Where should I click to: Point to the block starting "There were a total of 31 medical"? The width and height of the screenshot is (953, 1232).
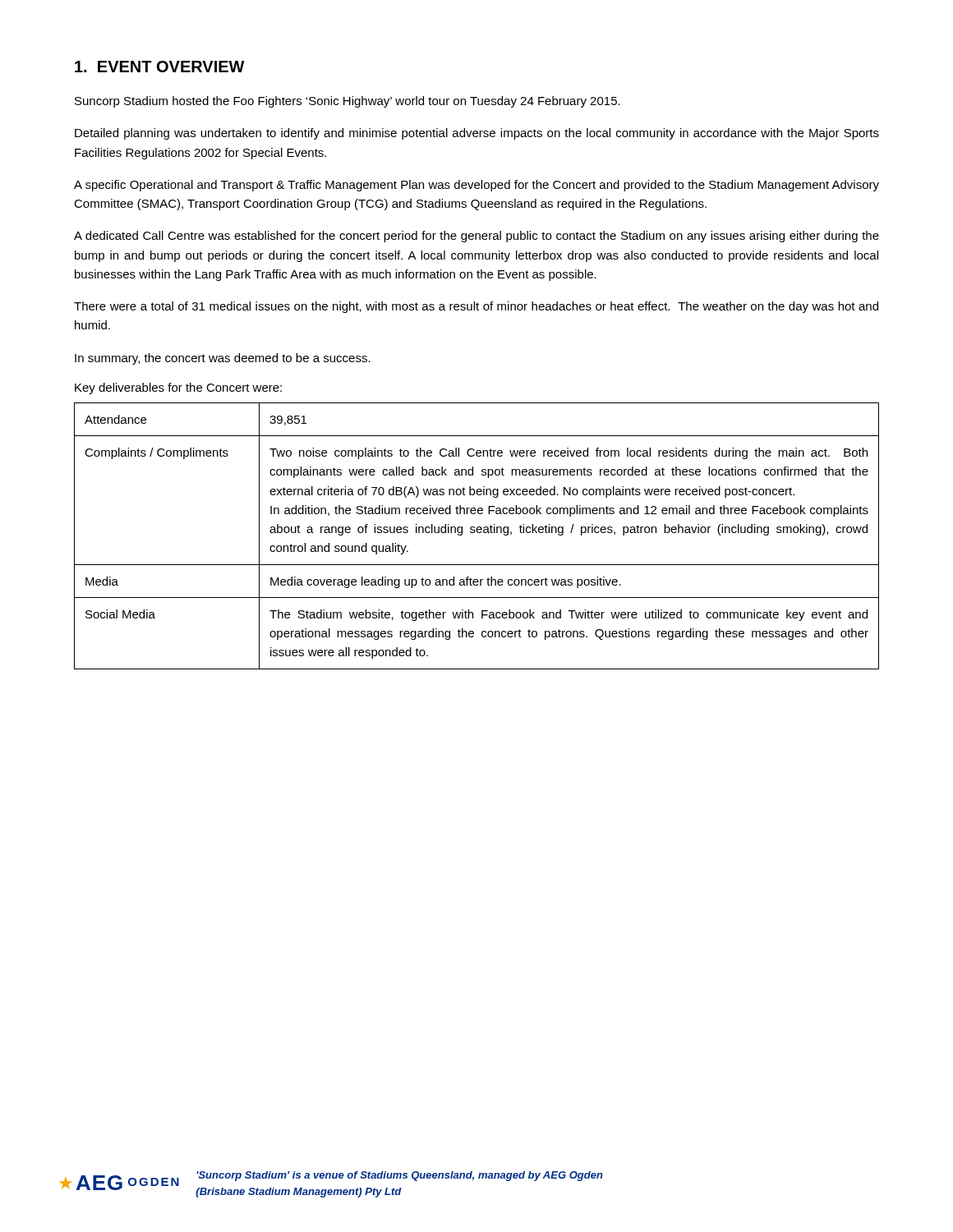click(x=476, y=316)
